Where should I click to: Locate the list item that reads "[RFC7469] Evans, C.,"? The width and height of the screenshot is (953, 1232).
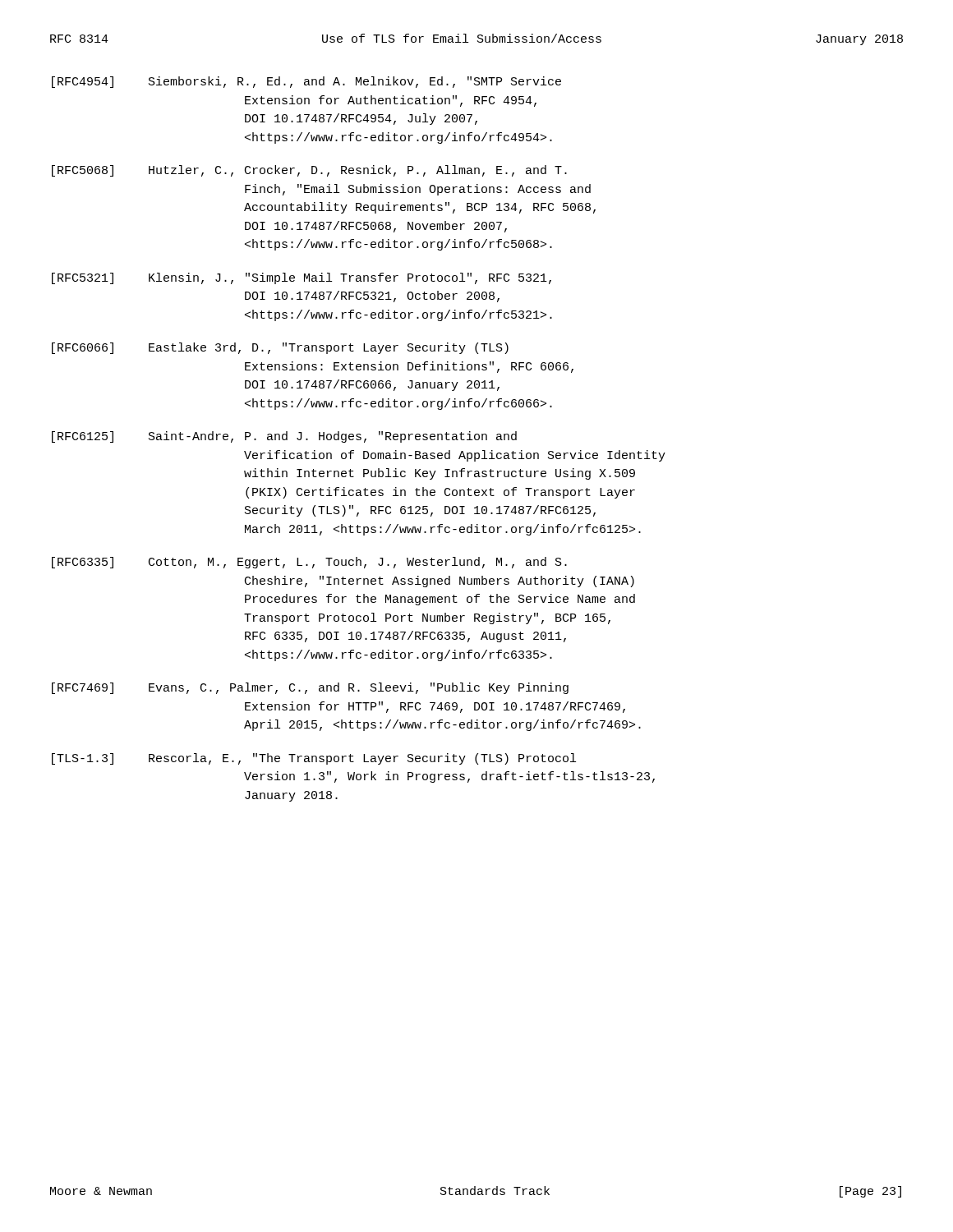pos(476,708)
